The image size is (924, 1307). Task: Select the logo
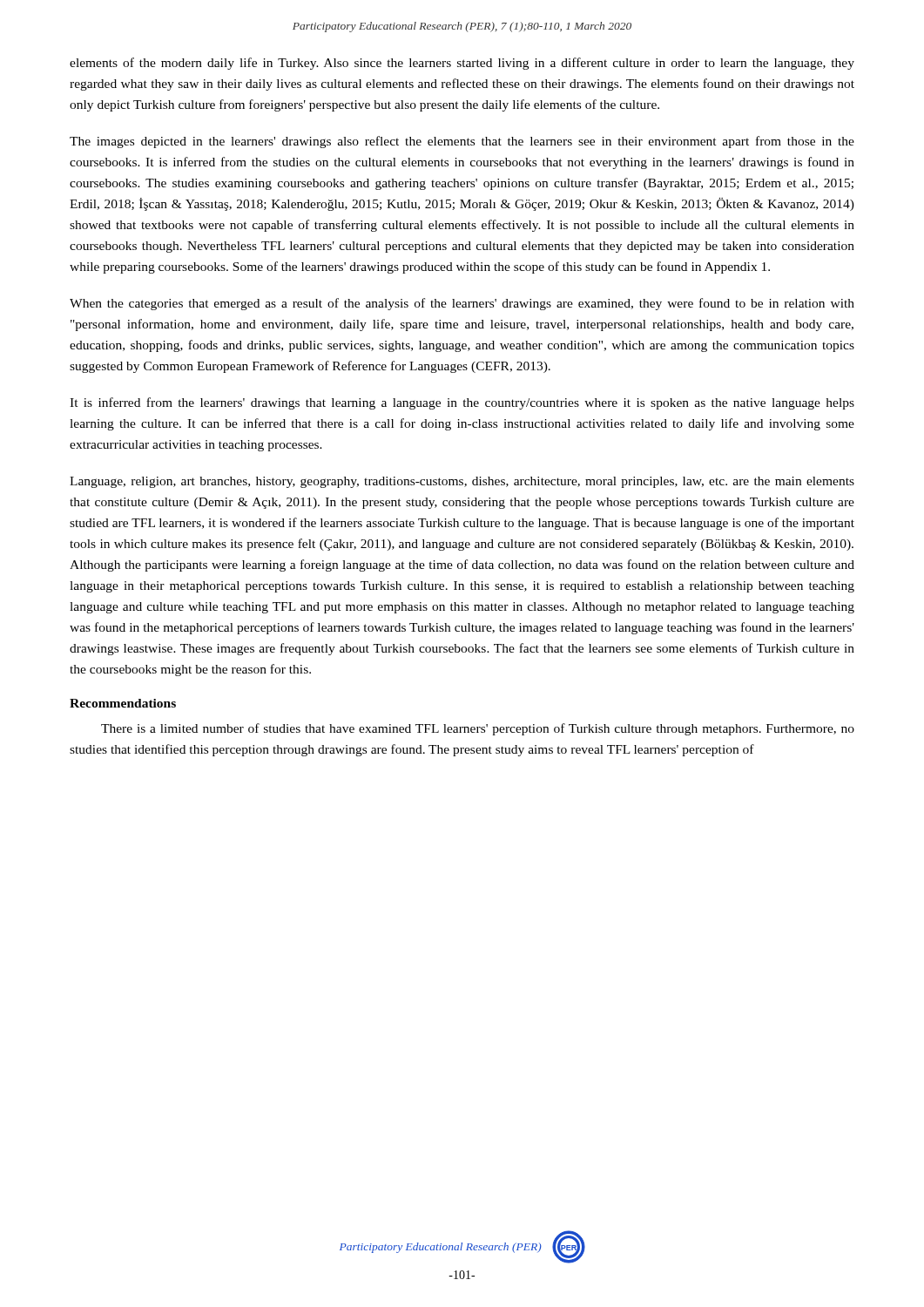(568, 1247)
